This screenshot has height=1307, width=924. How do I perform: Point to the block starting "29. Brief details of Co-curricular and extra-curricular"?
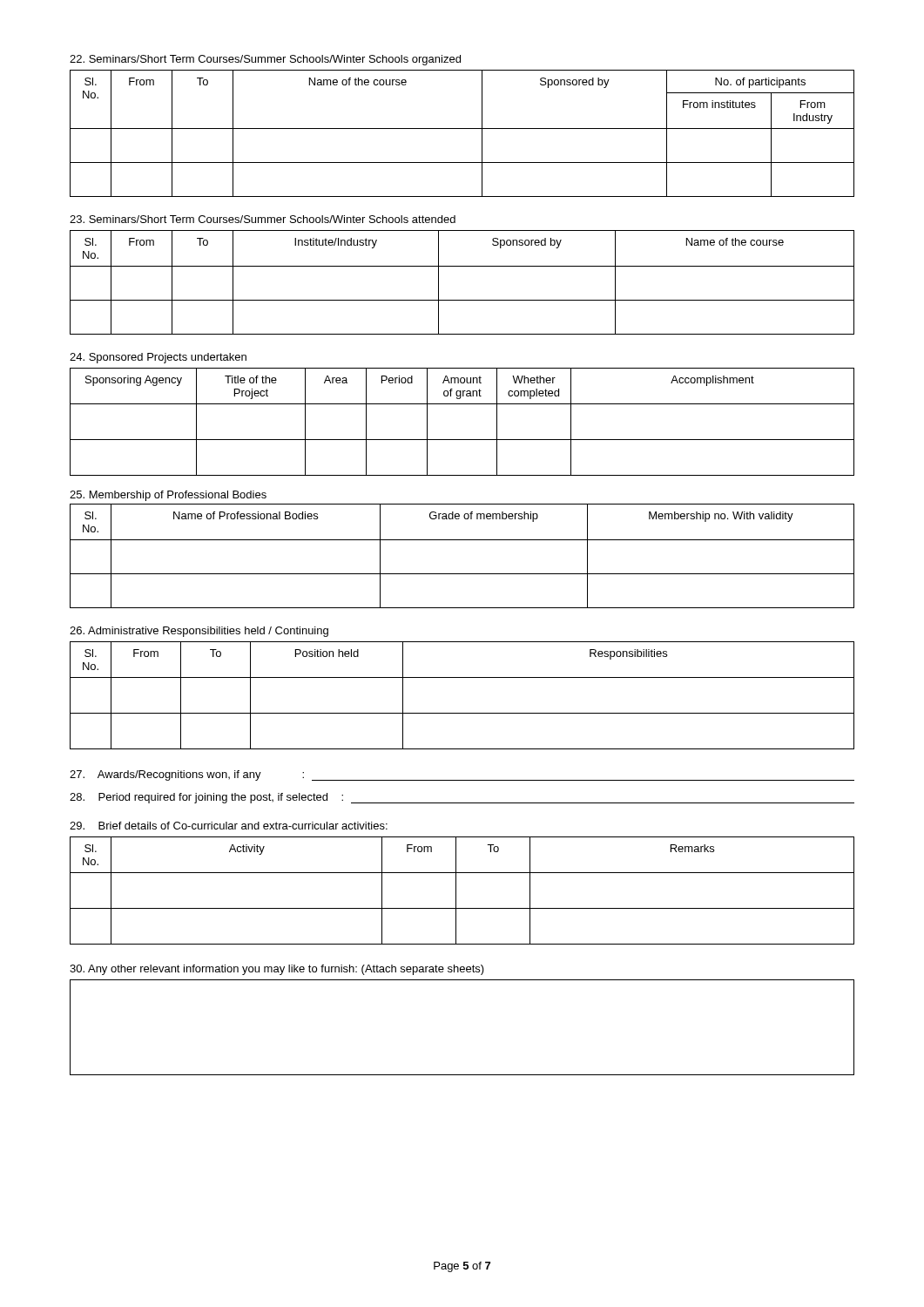[x=229, y=826]
